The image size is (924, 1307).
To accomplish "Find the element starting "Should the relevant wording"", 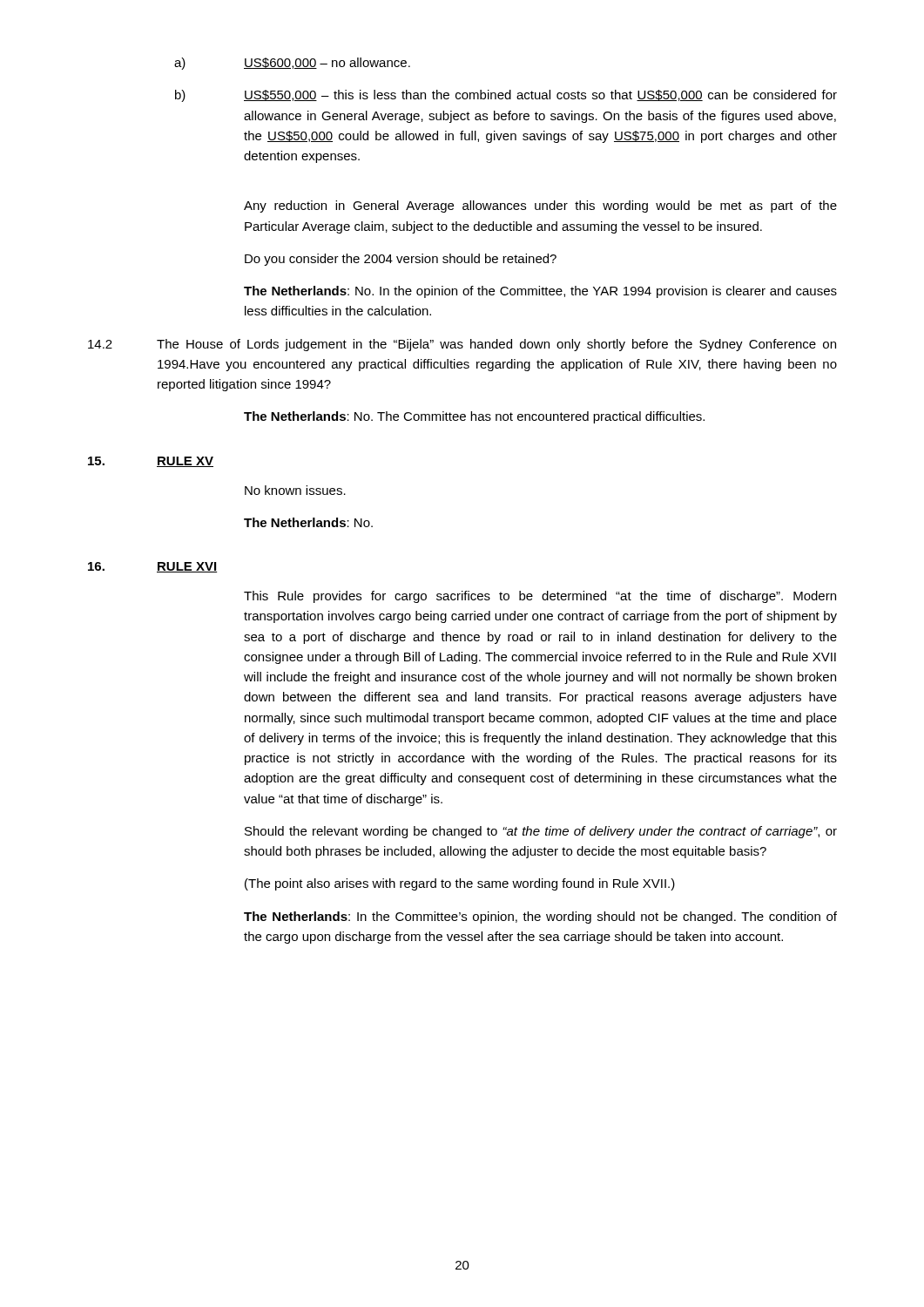I will (540, 841).
